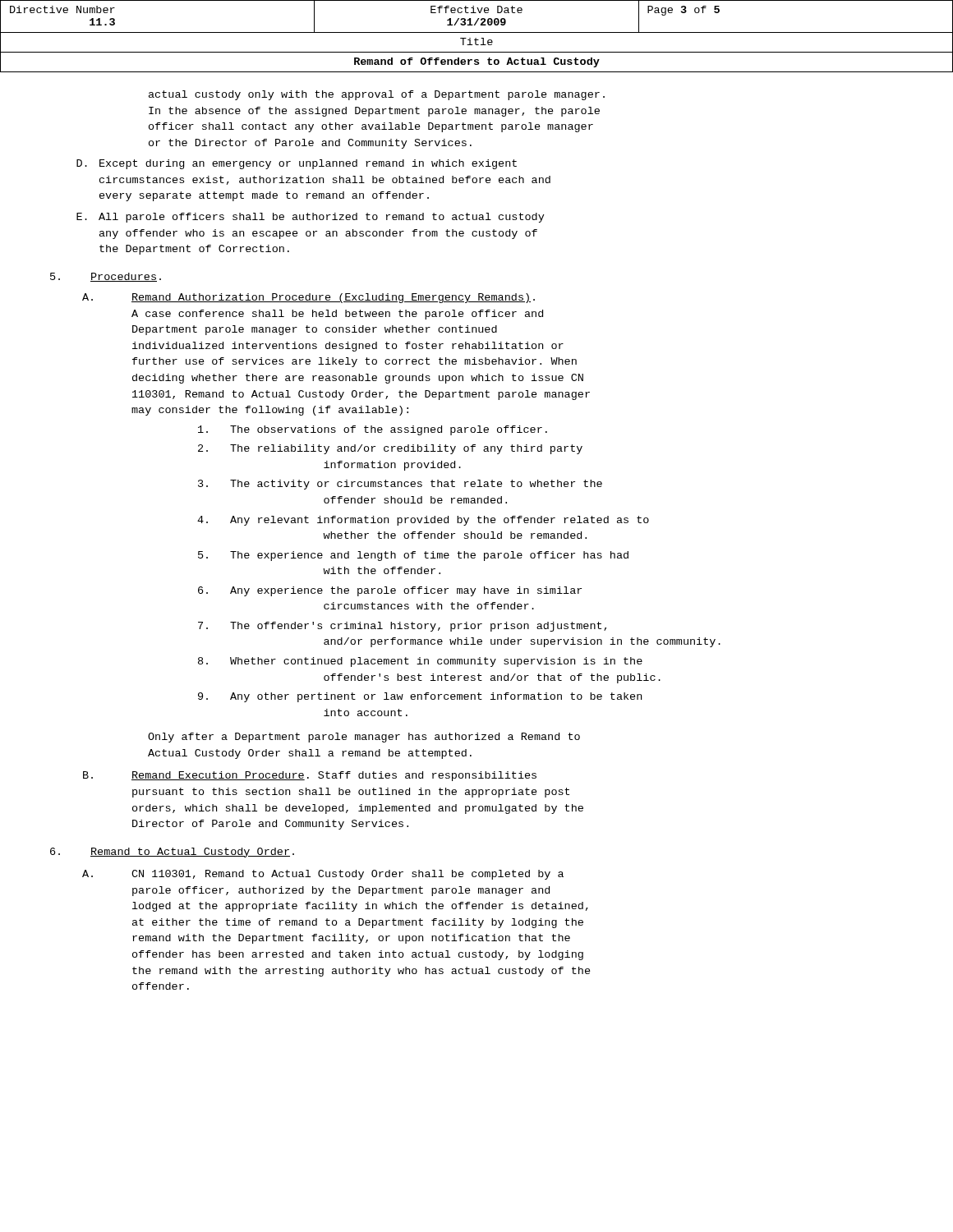Image resolution: width=953 pixels, height=1232 pixels.
Task: Click on the element starting "A. CN 110301, Remand"
Action: click(493, 931)
